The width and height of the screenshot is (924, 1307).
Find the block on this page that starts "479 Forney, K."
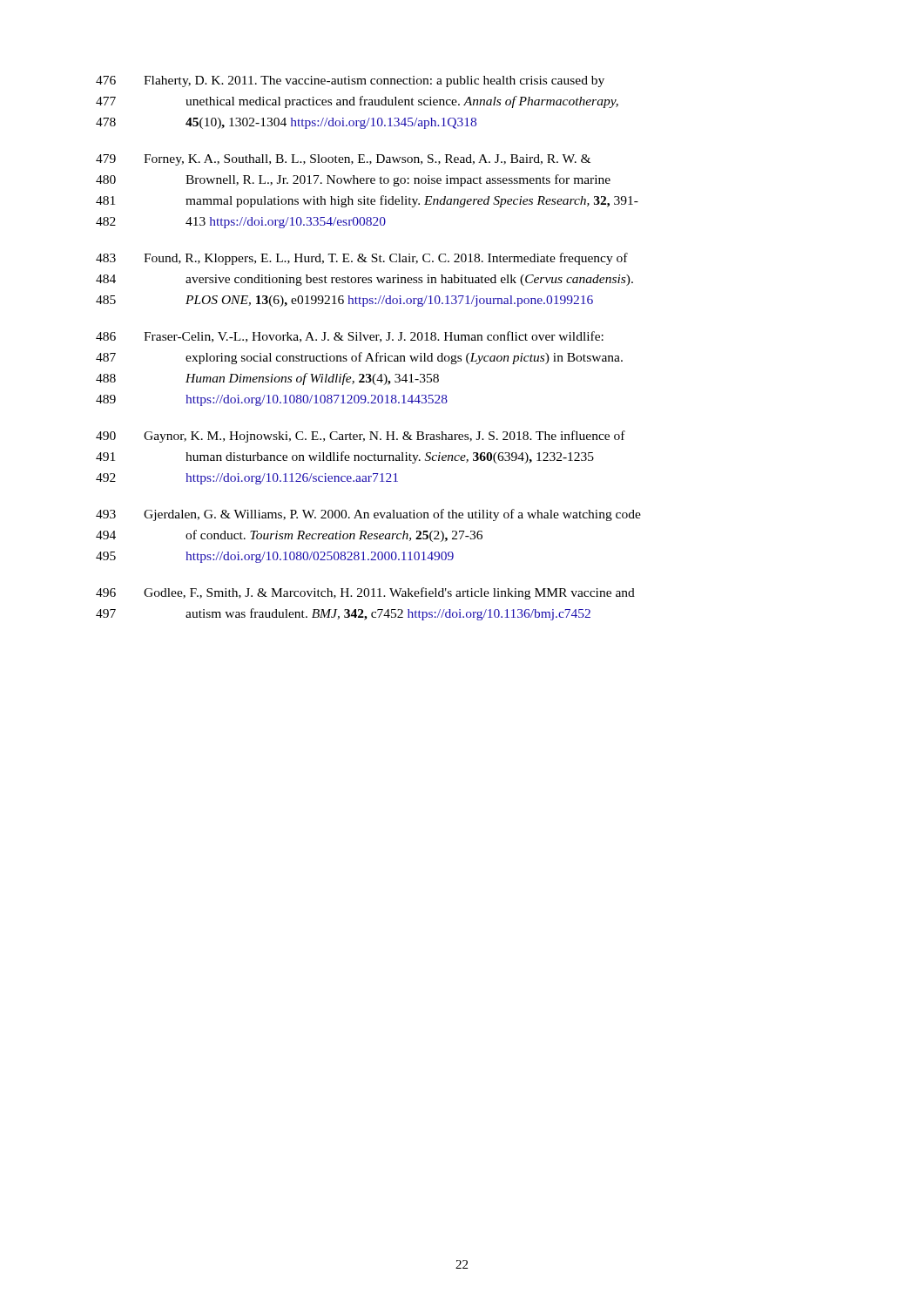point(466,159)
